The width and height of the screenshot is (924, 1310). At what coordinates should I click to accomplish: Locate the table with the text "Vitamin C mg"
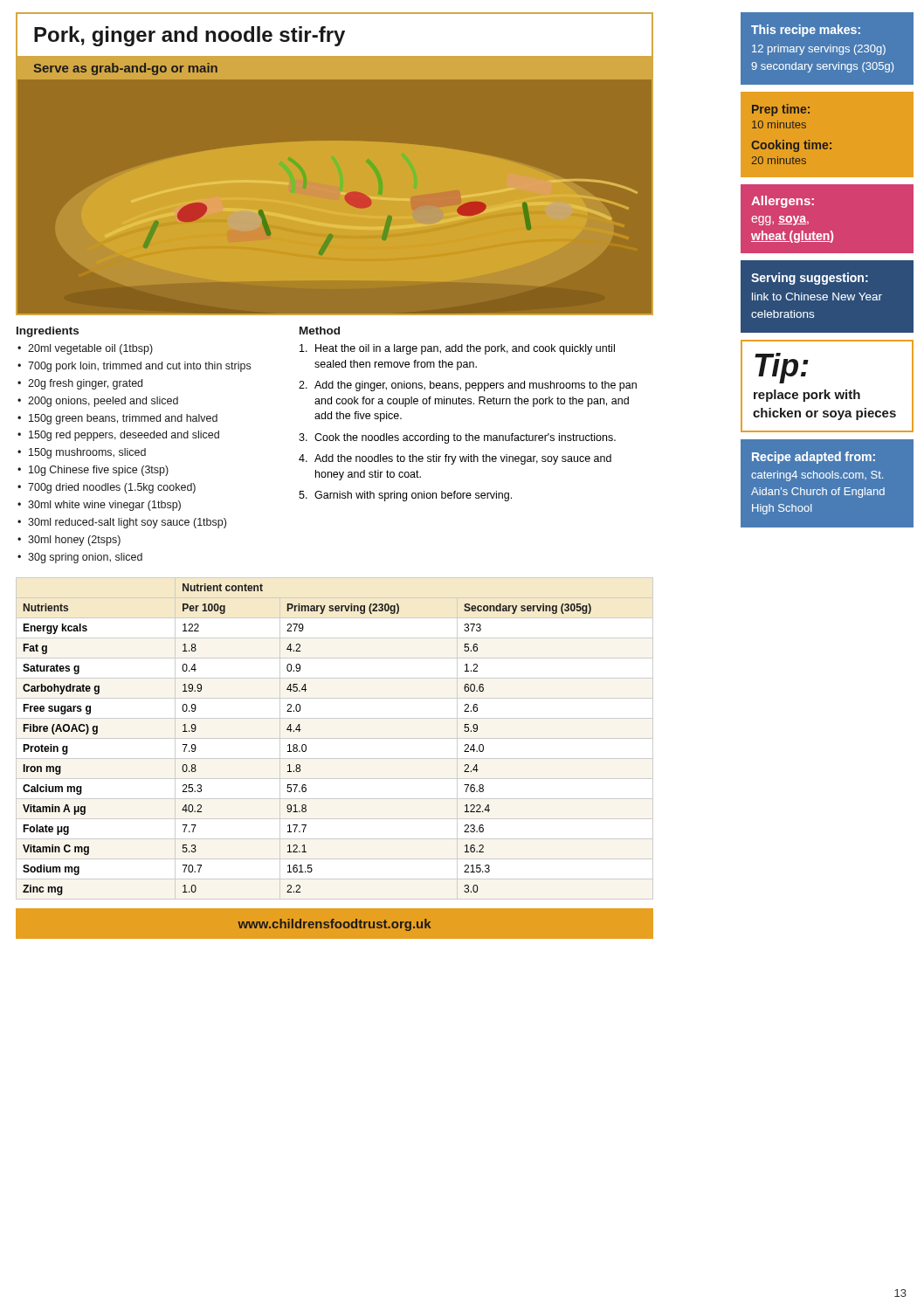point(334,739)
